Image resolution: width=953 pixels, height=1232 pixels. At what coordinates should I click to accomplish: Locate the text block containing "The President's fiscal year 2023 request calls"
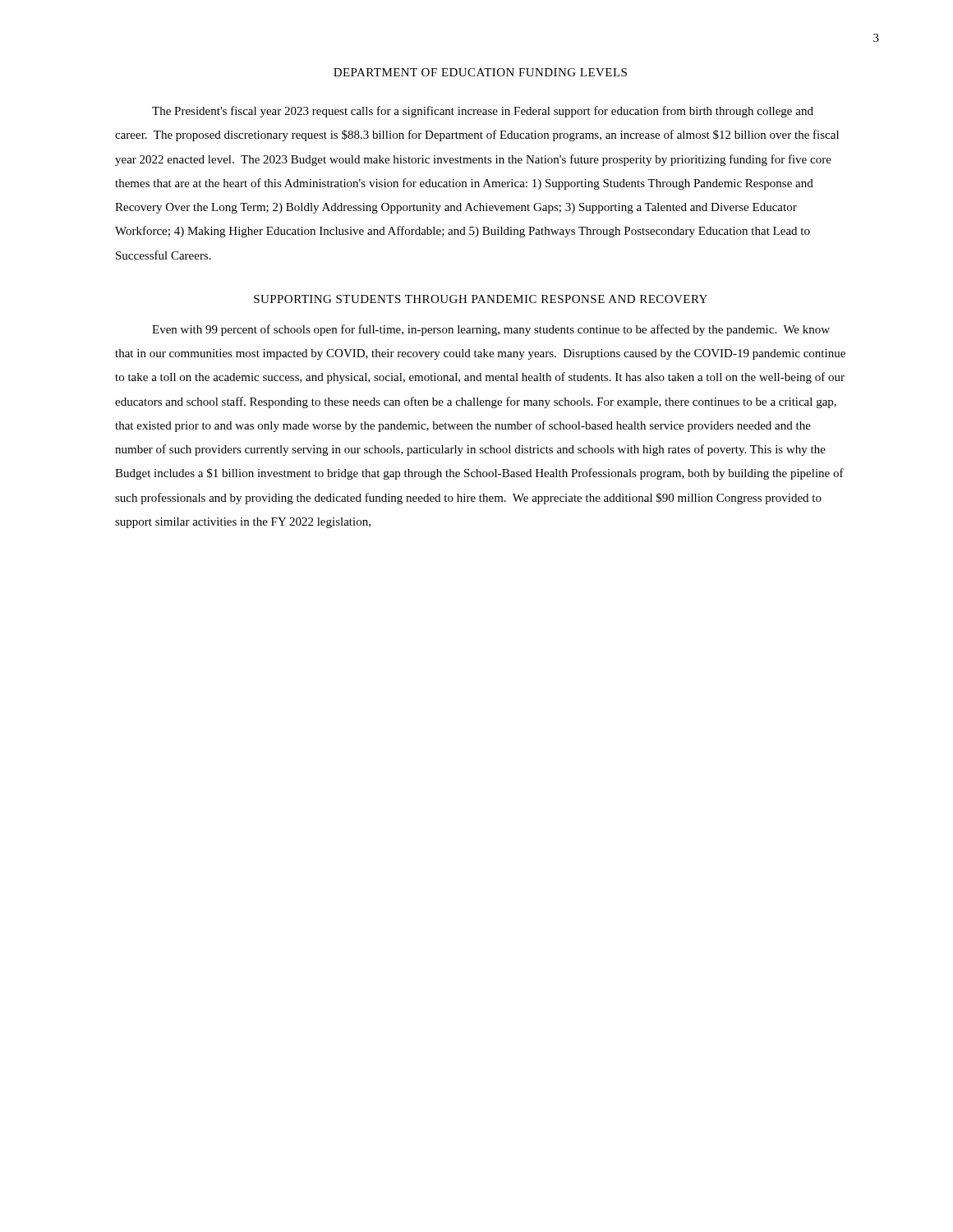[481, 184]
